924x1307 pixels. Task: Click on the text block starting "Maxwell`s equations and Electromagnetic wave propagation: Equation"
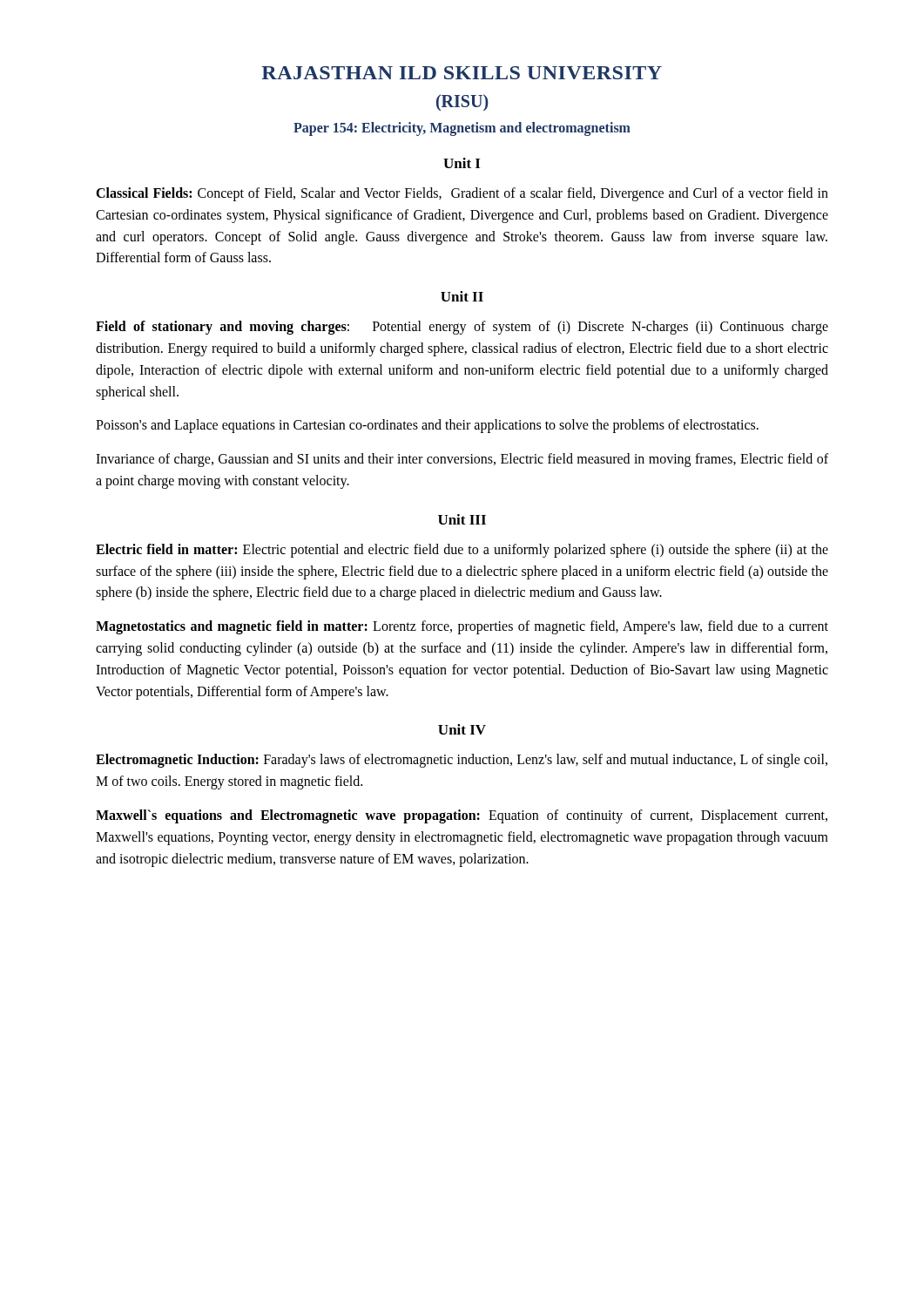coord(462,837)
